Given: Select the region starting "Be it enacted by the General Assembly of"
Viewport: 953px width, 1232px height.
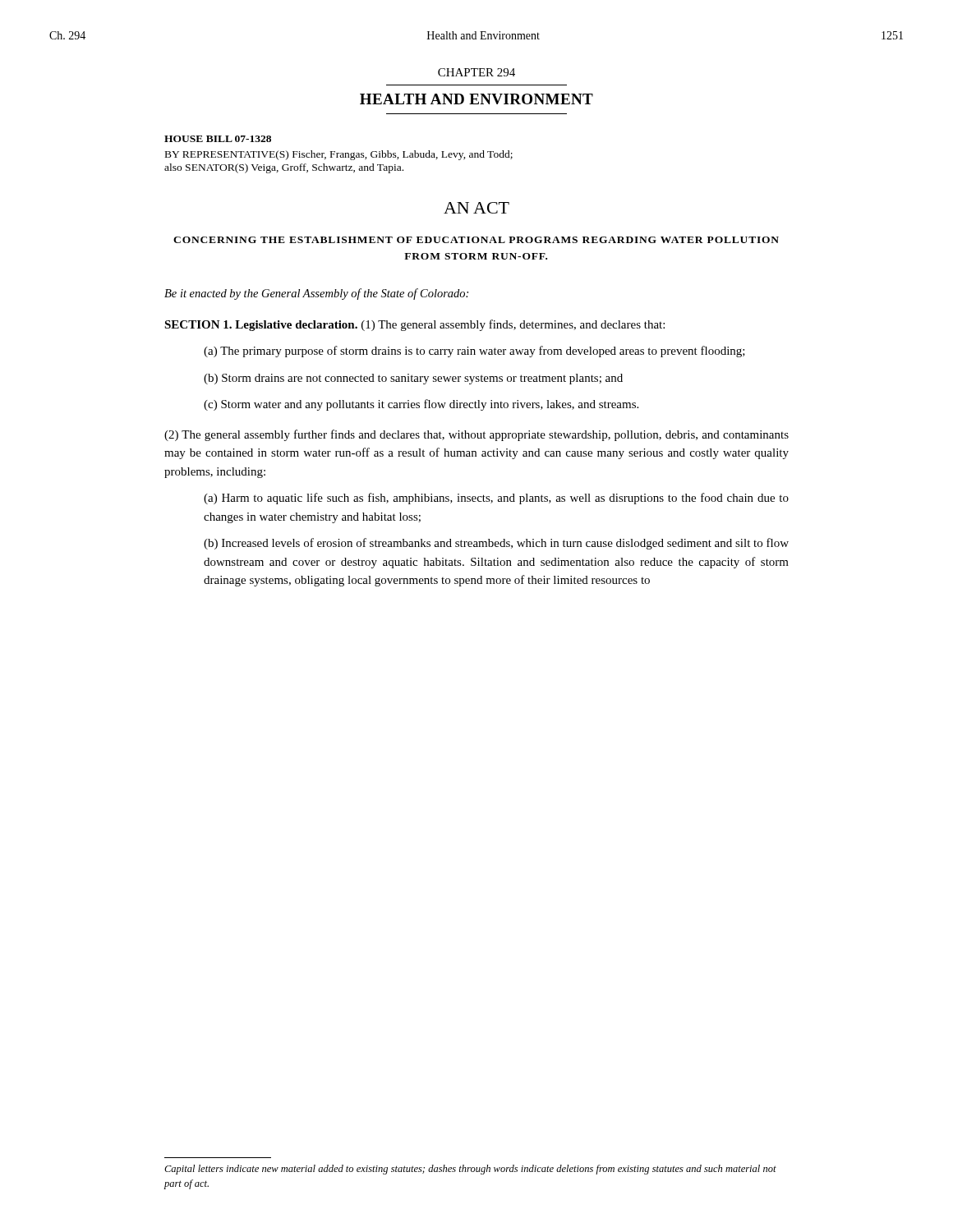Looking at the screenshot, I should click(317, 293).
